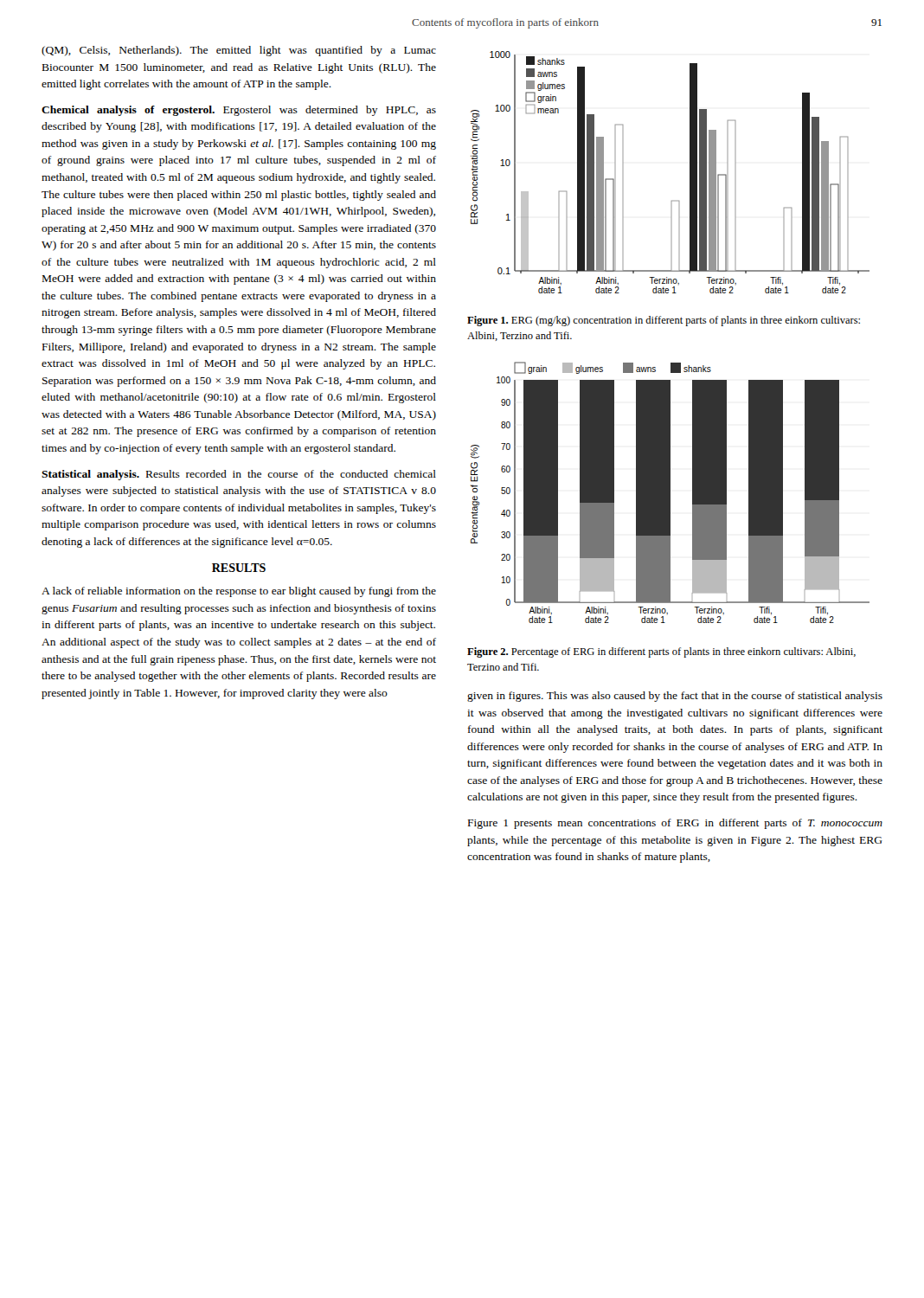Locate the stacked bar chart

click(671, 498)
